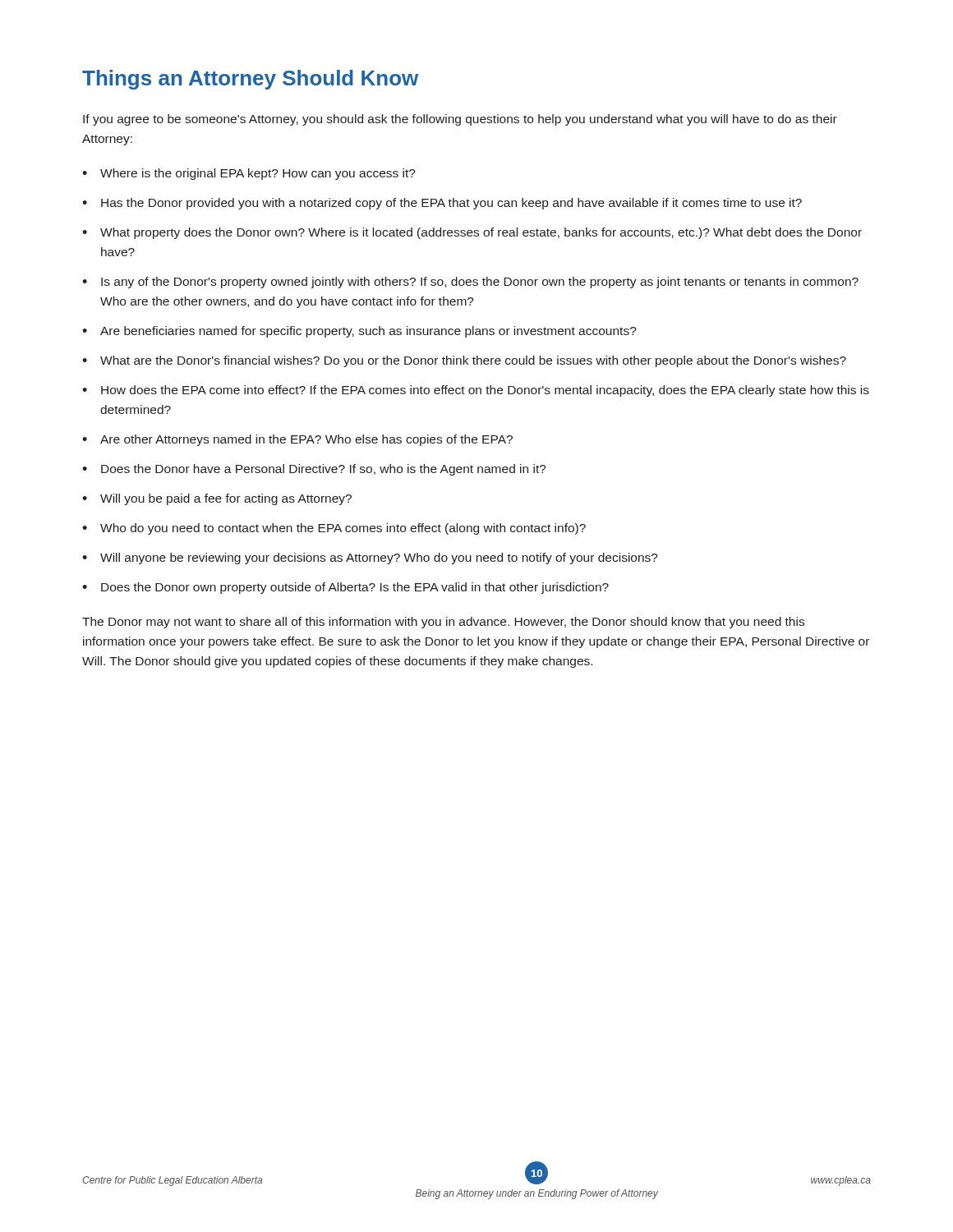953x1232 pixels.
Task: Click on the list item that reads "Are other Attorneys named in"
Action: (x=476, y=440)
